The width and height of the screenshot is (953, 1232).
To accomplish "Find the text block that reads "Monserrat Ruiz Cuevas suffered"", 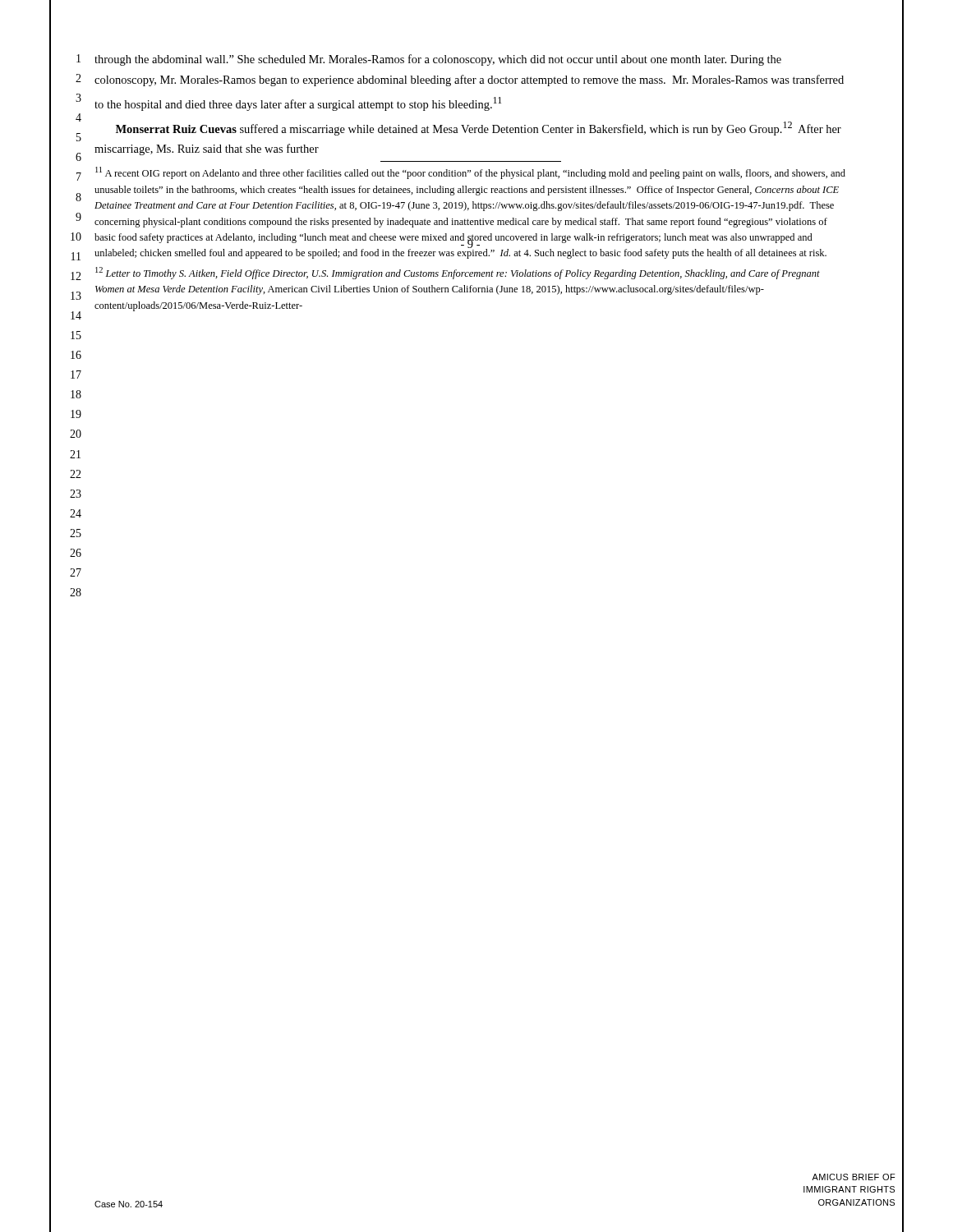I will click(x=468, y=137).
